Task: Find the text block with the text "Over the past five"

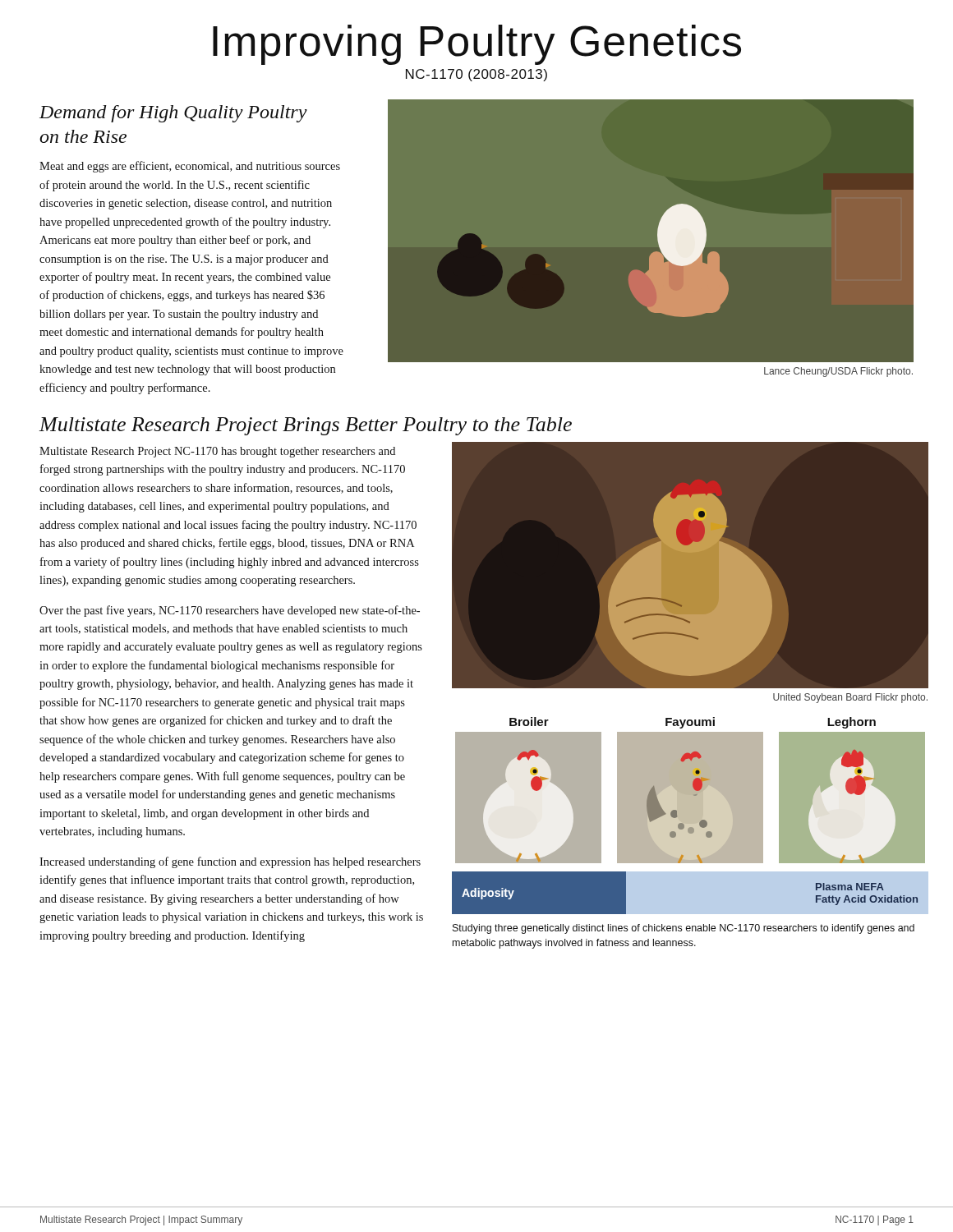Action: (x=233, y=721)
